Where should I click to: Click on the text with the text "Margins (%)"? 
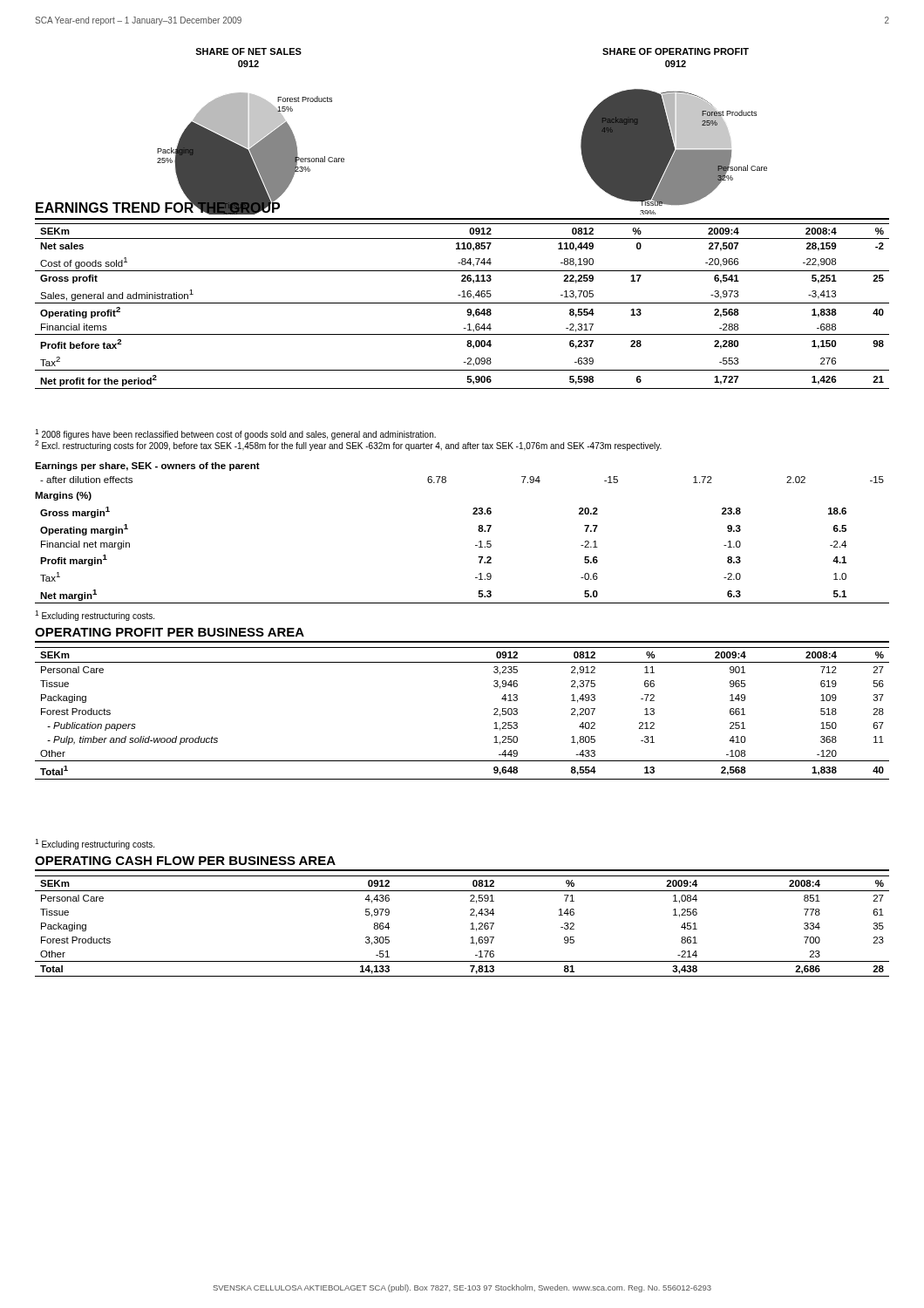click(x=63, y=495)
